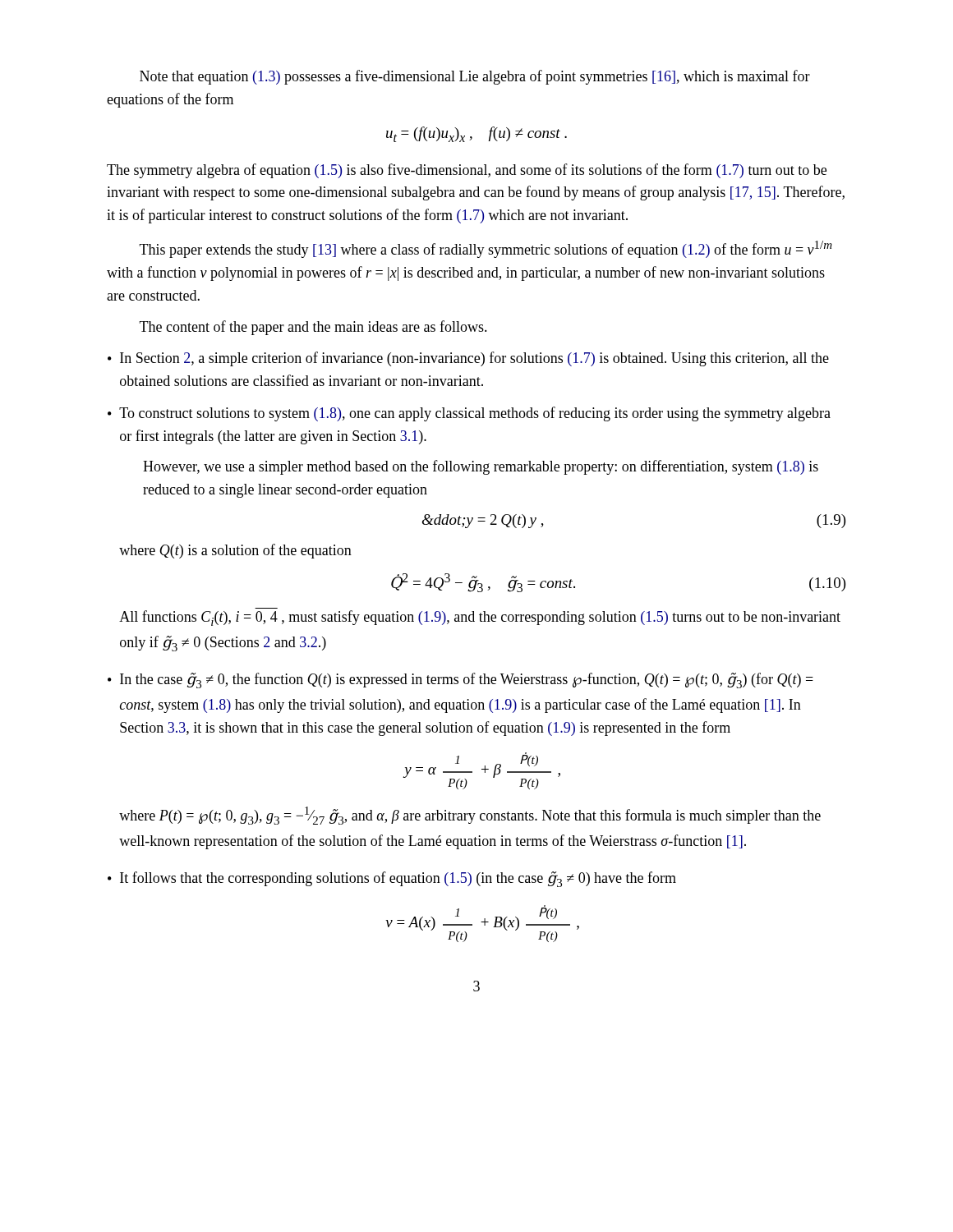Click the passage that begins "• In the"

pyautogui.click(x=476, y=764)
